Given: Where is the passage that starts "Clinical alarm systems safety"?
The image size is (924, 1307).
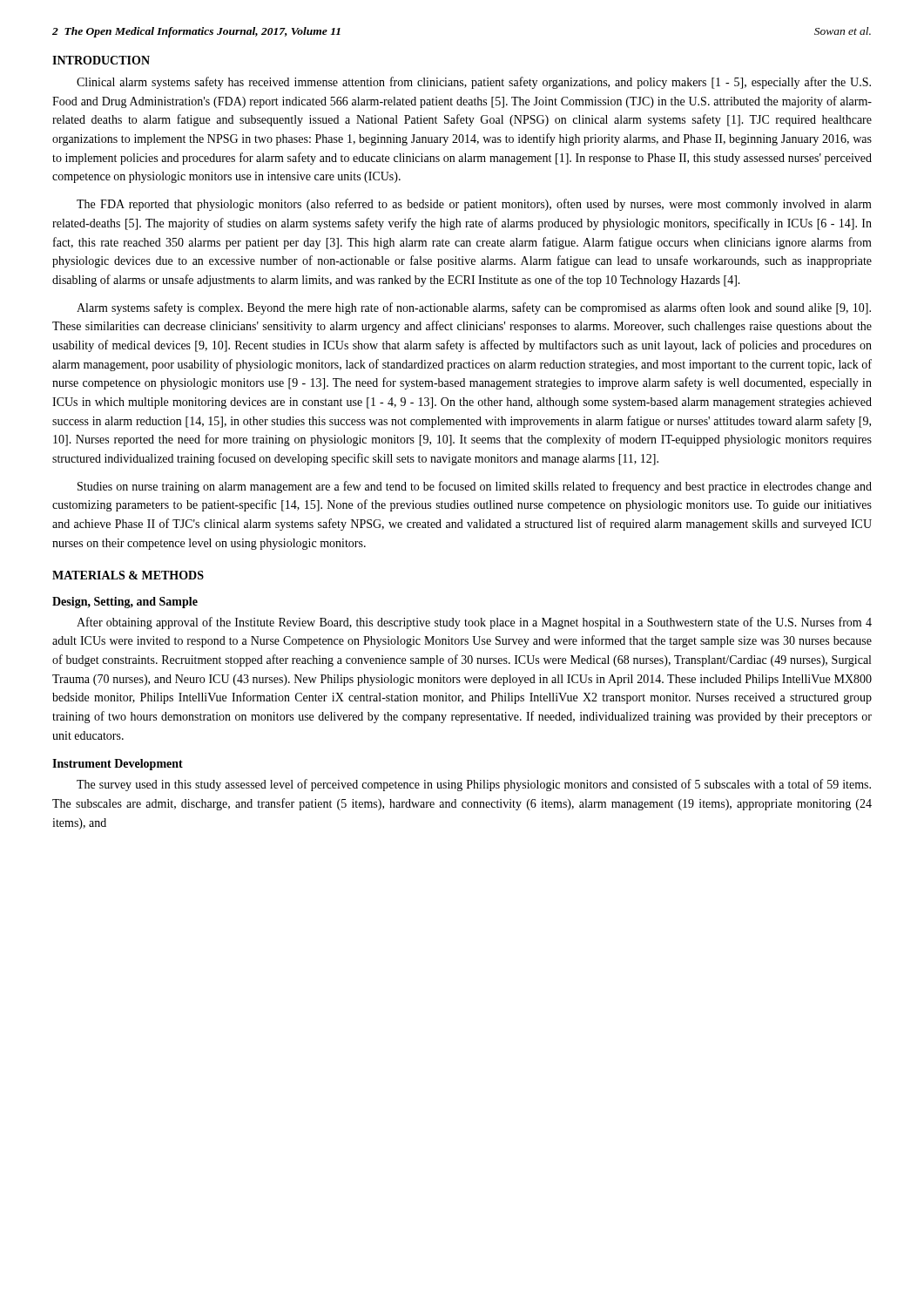Looking at the screenshot, I should [462, 130].
